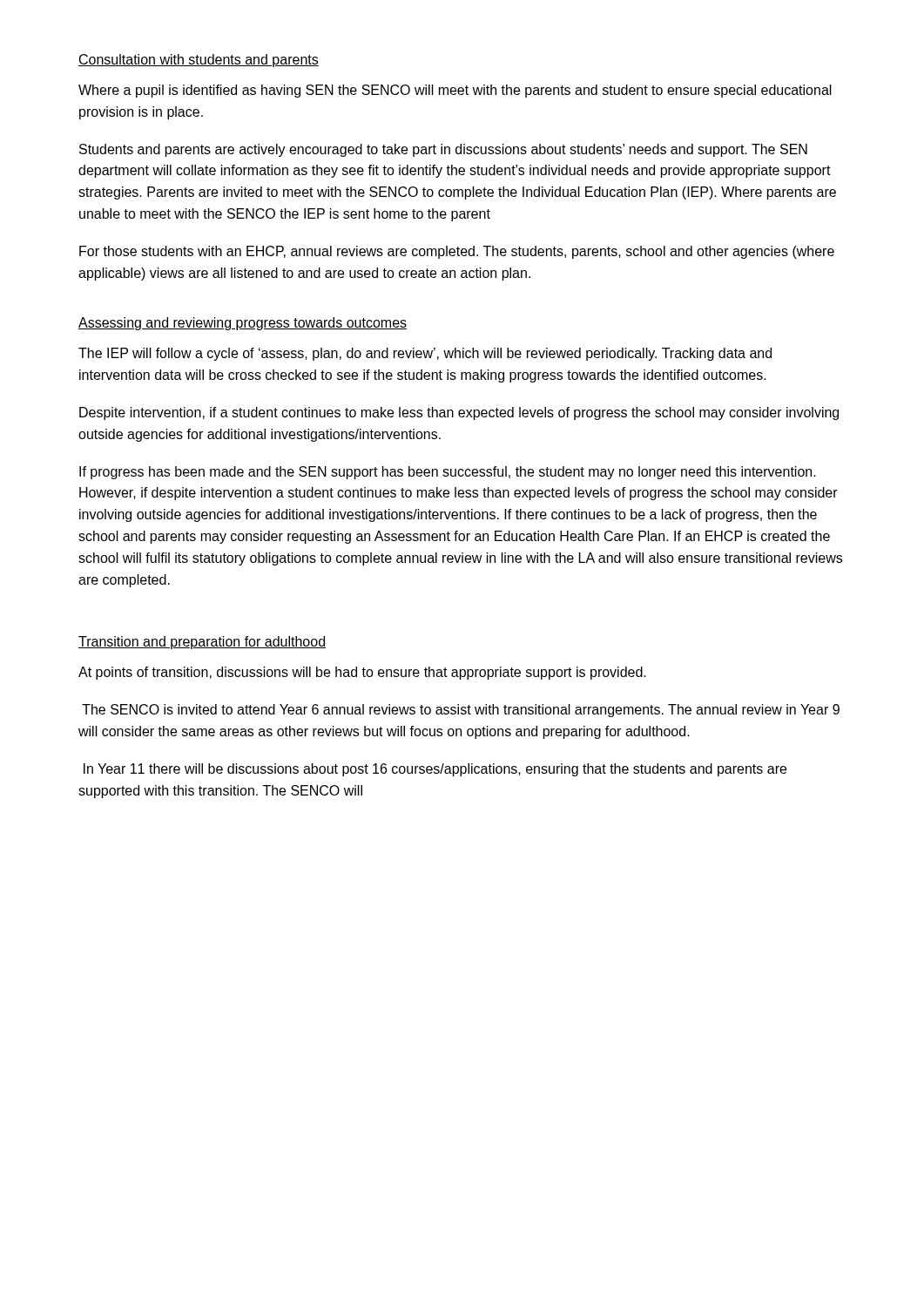Screen dimensions: 1307x924
Task: Click the section header that begins "Assessing and reviewing progress"
Action: (x=243, y=323)
